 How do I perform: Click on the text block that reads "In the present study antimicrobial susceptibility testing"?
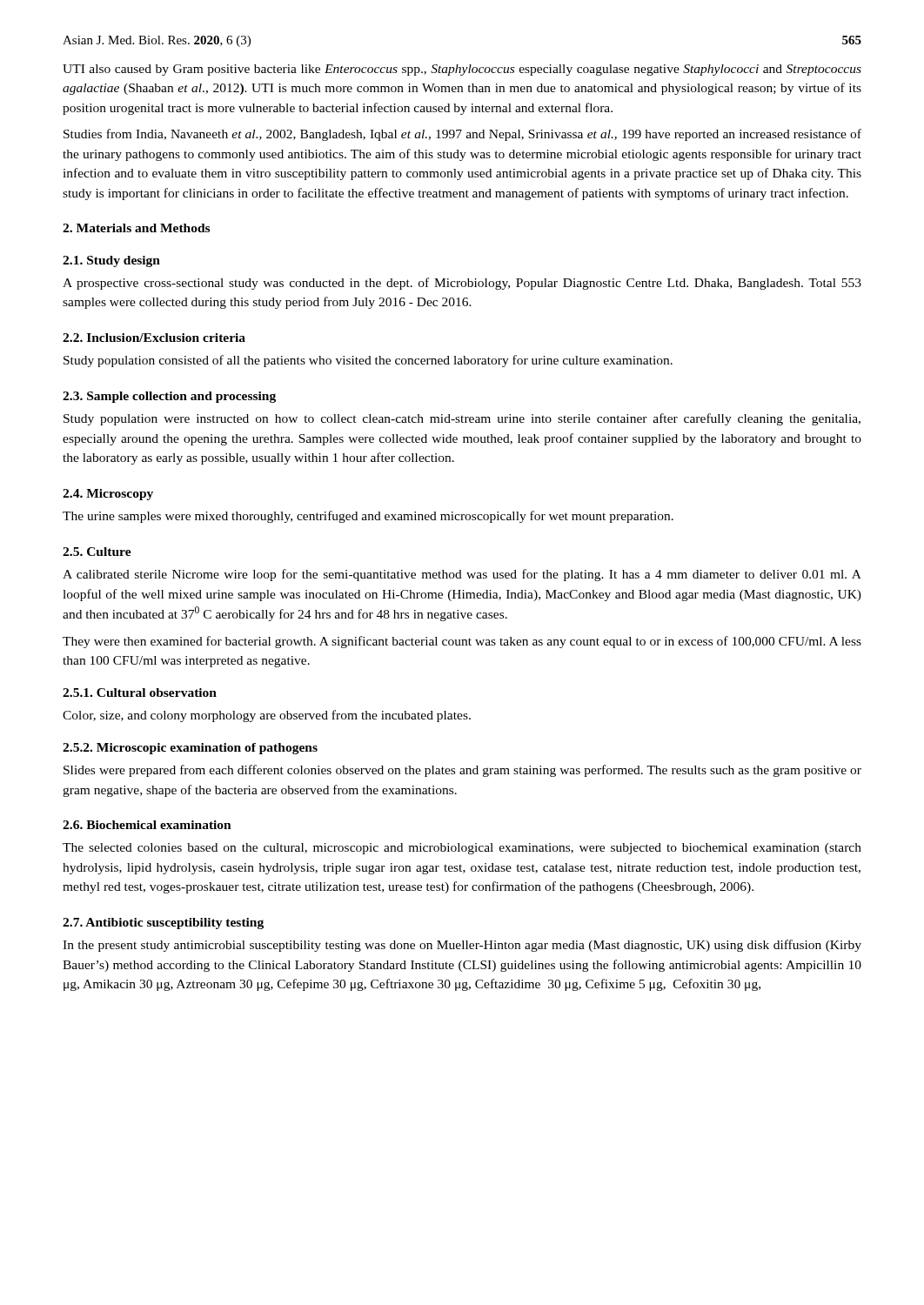tap(462, 965)
